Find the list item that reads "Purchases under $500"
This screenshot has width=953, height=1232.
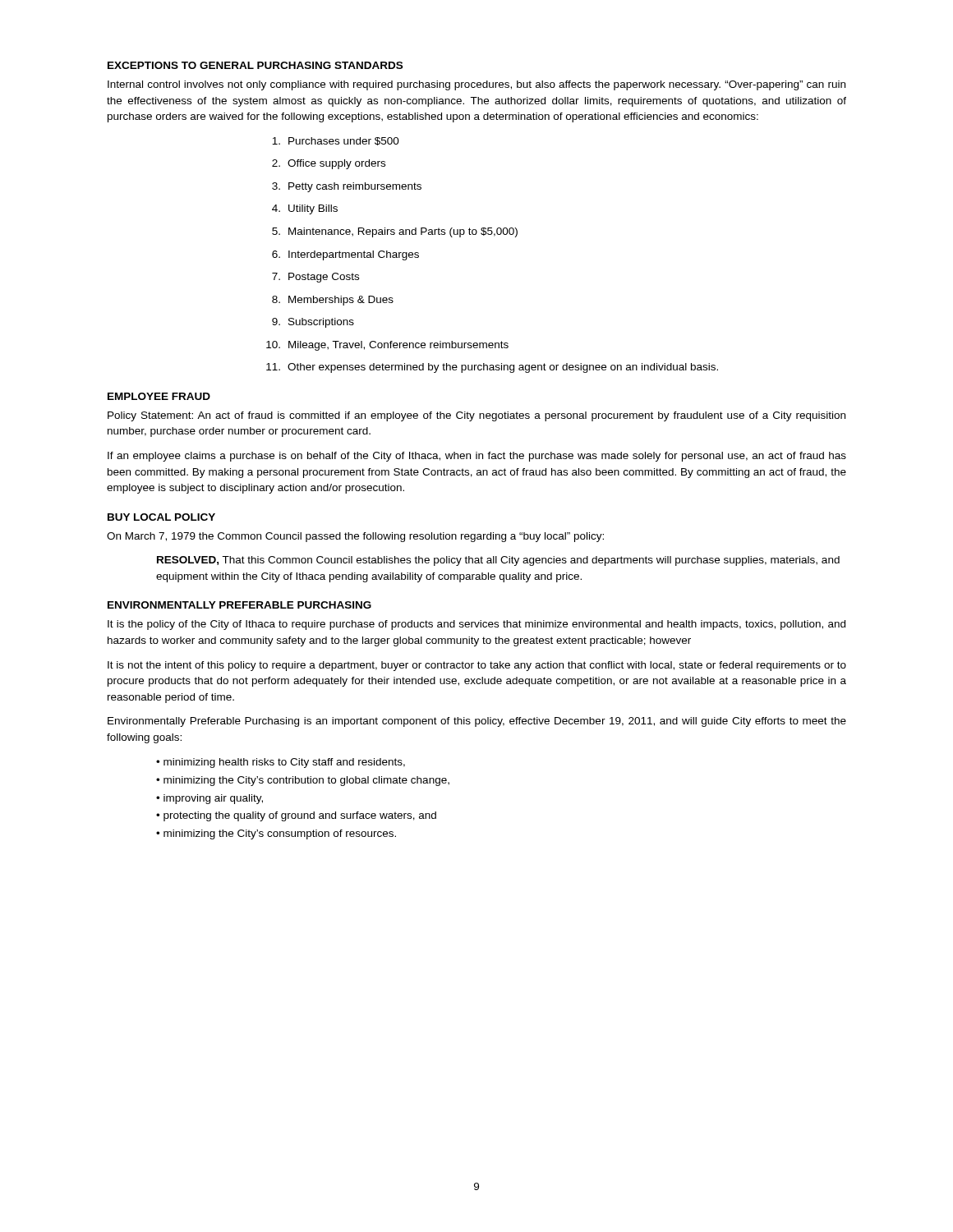click(x=336, y=141)
